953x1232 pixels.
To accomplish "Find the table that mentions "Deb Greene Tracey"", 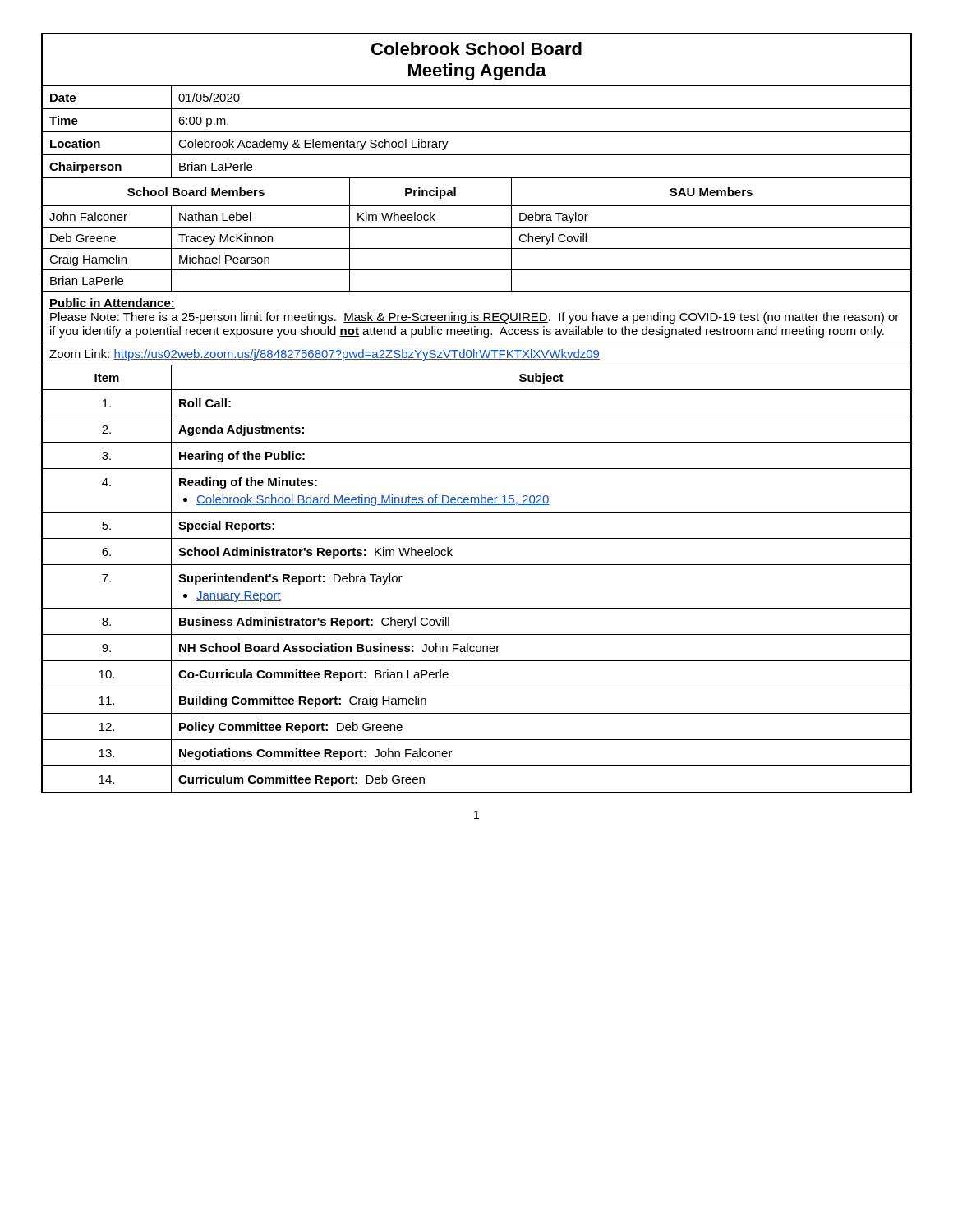I will 476,238.
